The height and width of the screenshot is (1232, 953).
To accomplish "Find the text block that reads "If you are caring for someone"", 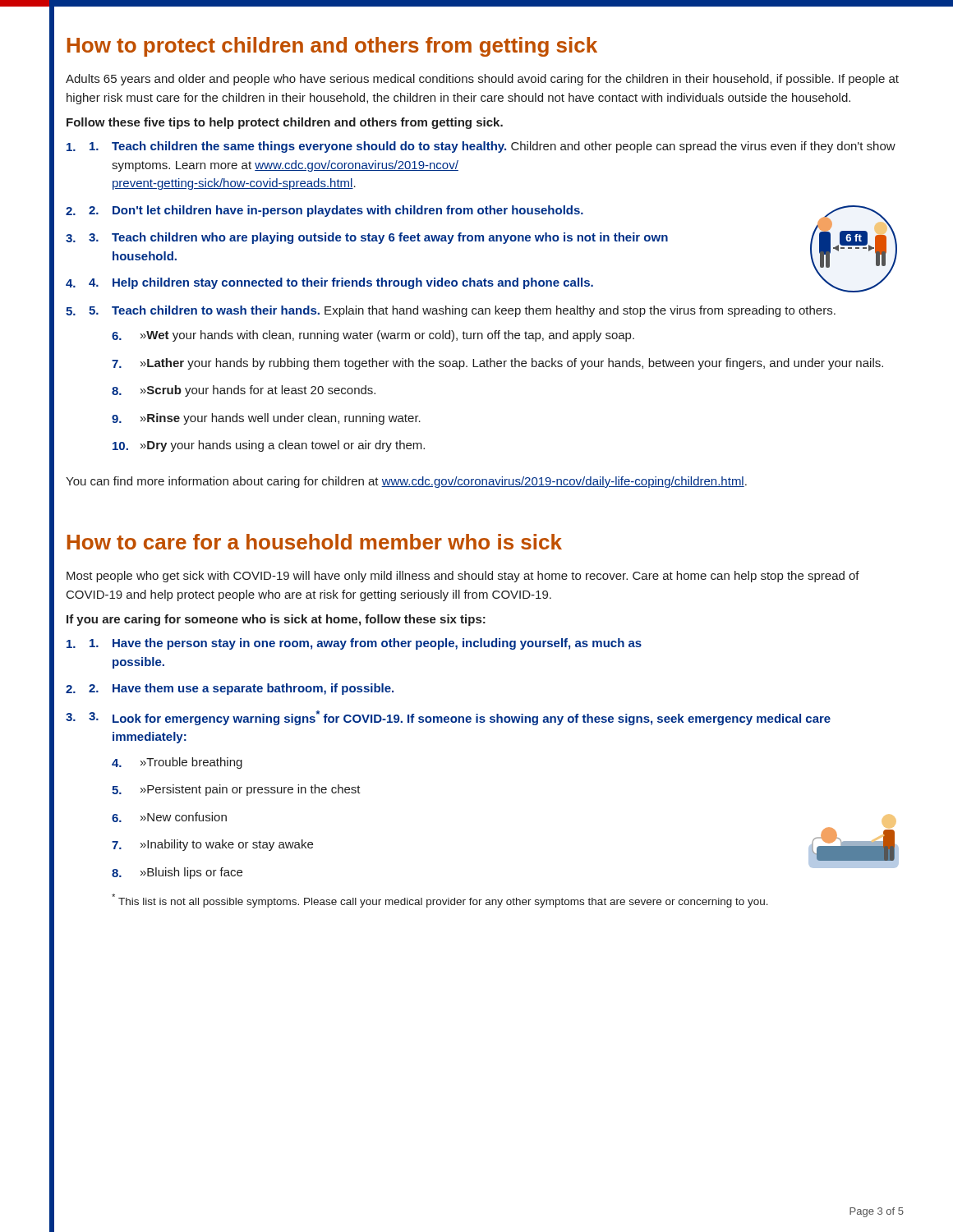I will 276,619.
